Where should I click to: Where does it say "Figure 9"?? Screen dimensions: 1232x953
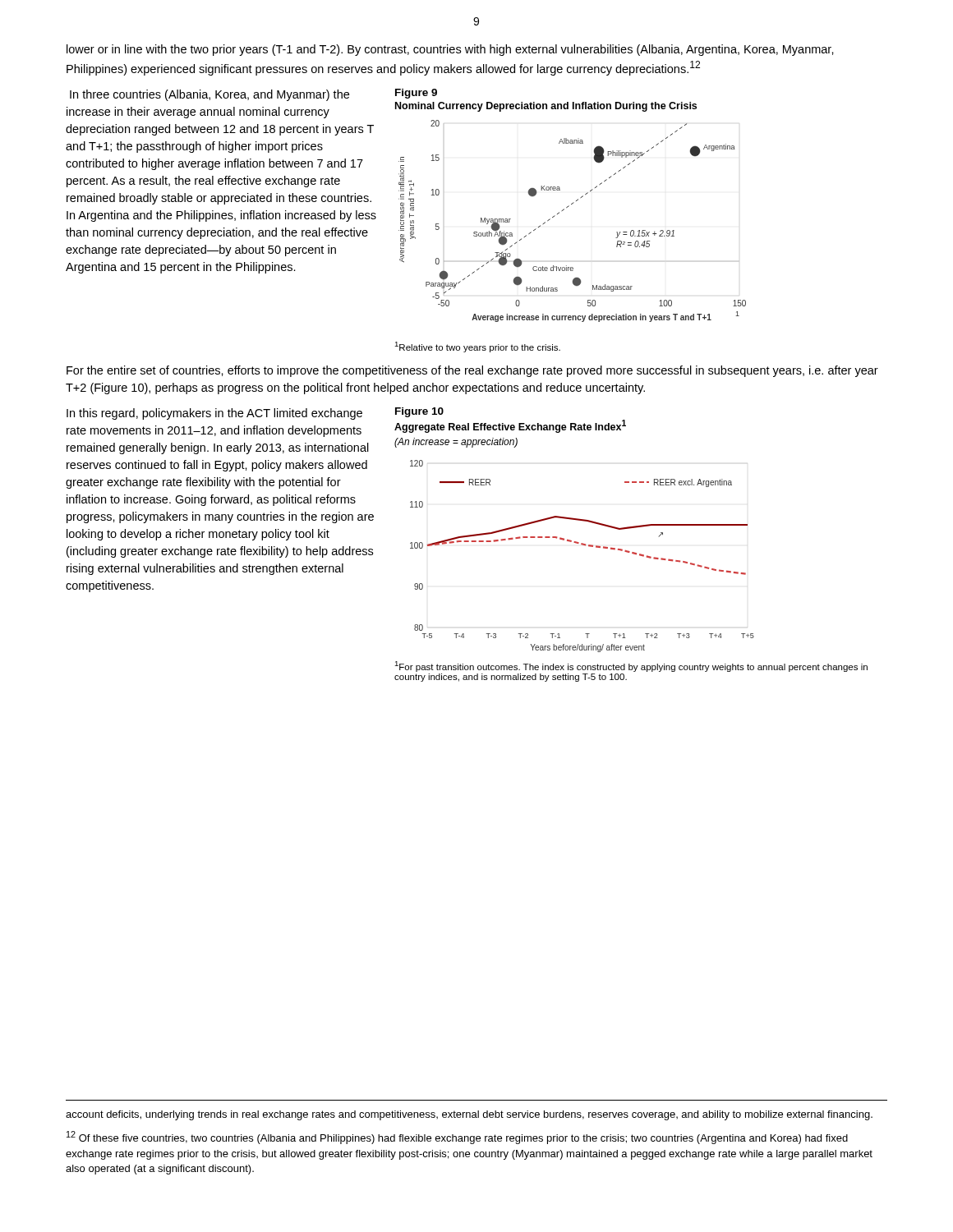(416, 92)
